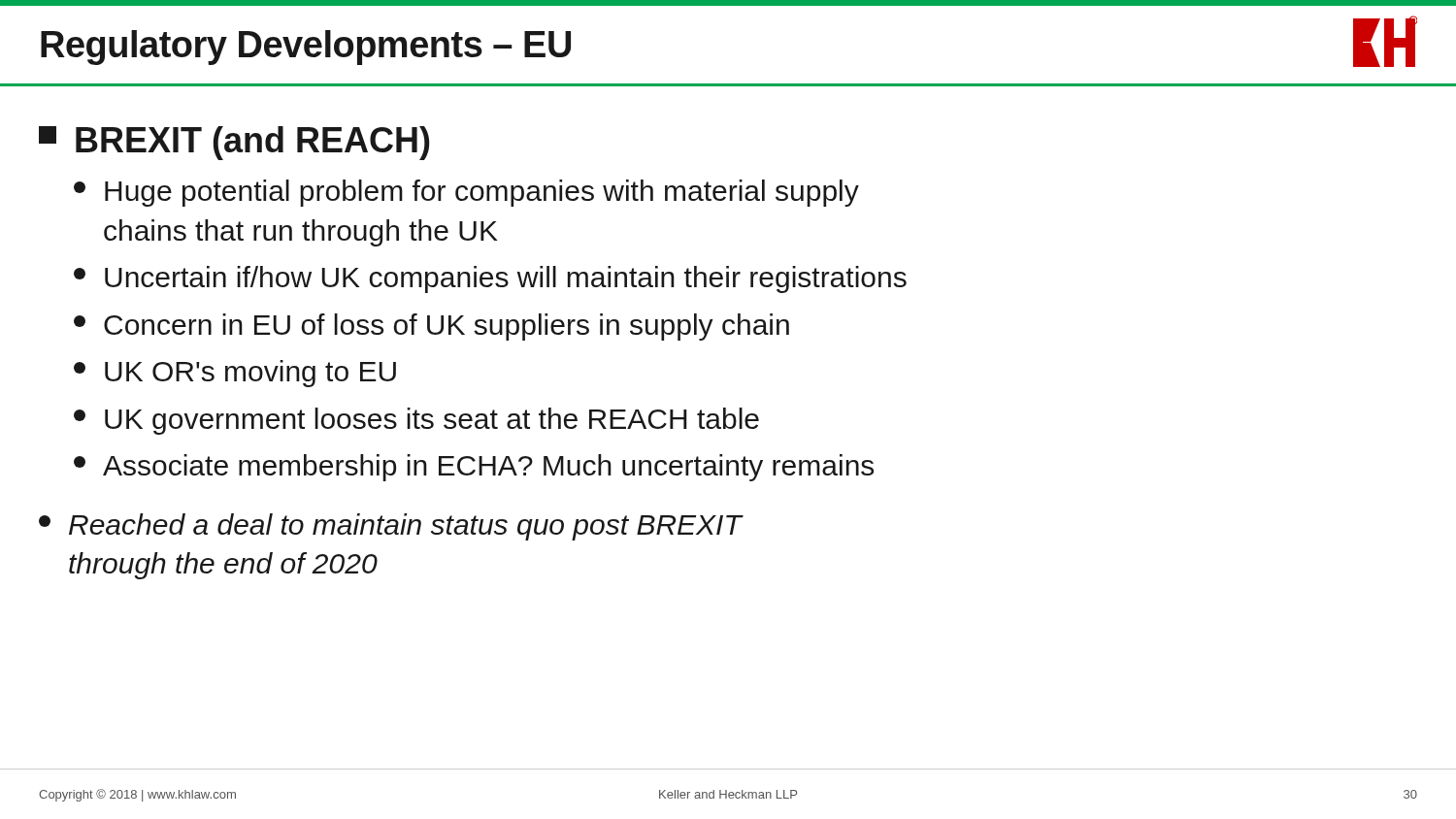The height and width of the screenshot is (819, 1456).
Task: Click the passage that begins "UK government looses"
Action: pos(417,419)
